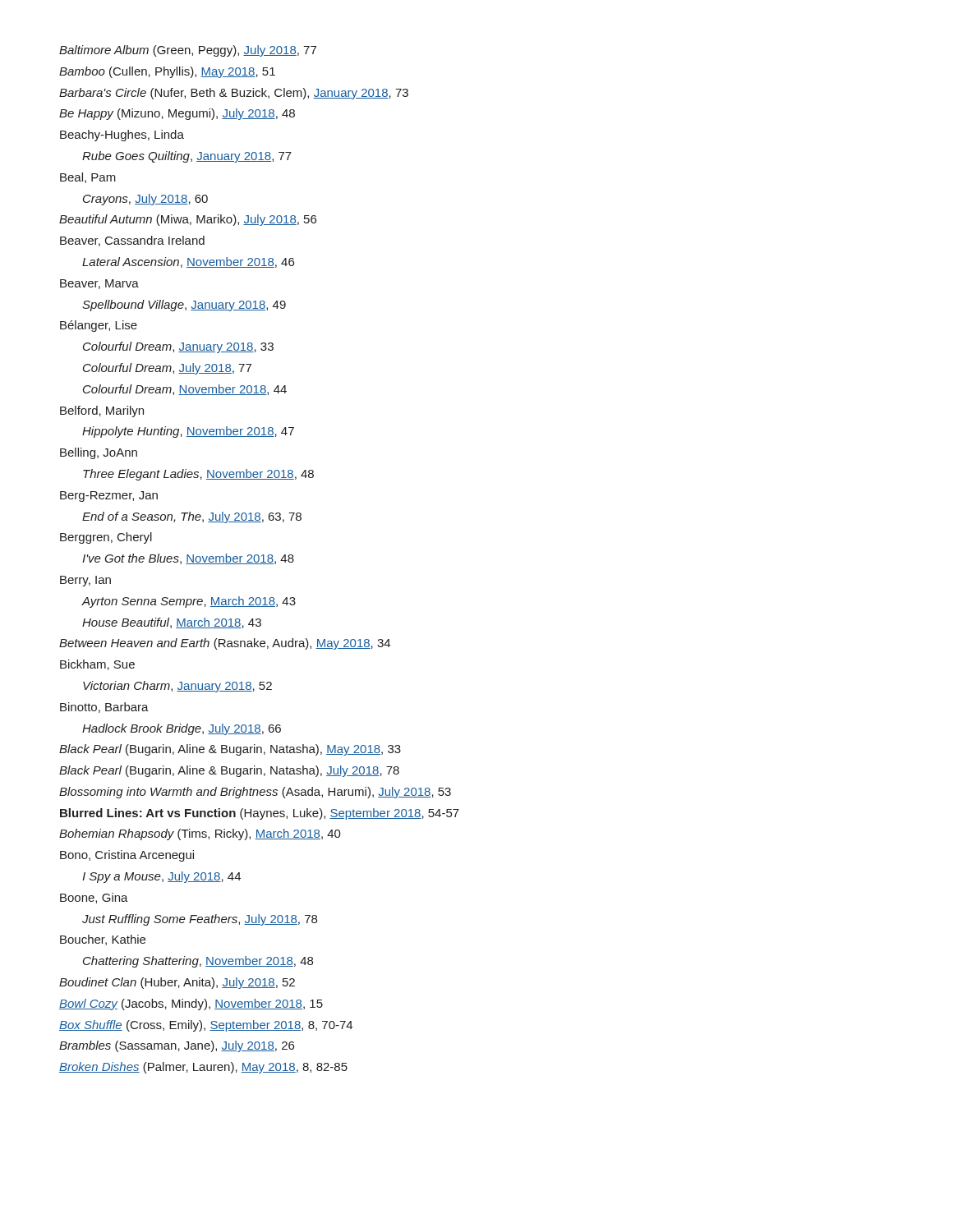
Task: Click where it says "Berry, Ian"
Action: [x=85, y=581]
